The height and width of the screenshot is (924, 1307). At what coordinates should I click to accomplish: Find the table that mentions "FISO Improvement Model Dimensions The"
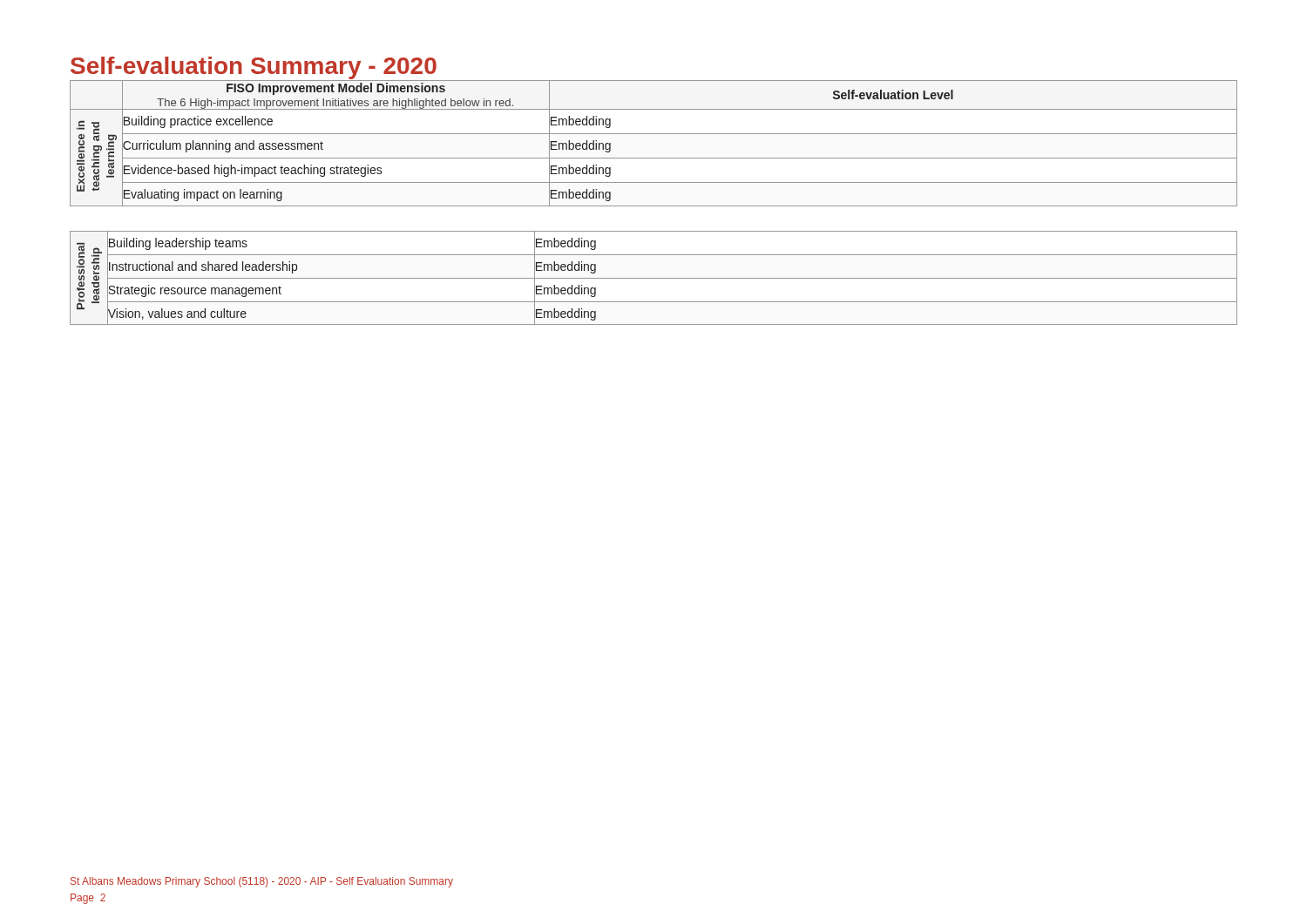(x=654, y=143)
